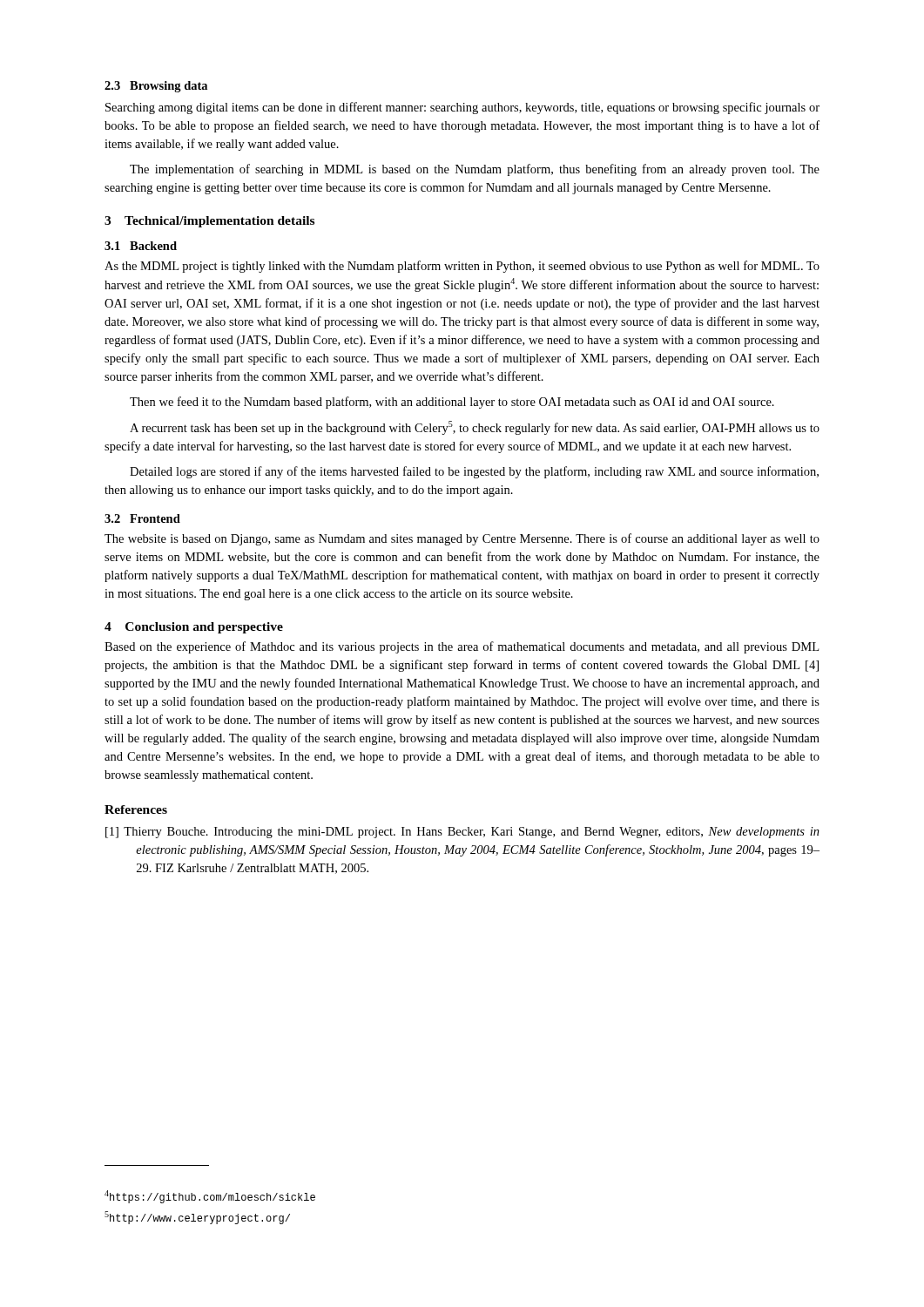The image size is (924, 1307).
Task: Click on the text block that says "The website is"
Action: click(462, 566)
